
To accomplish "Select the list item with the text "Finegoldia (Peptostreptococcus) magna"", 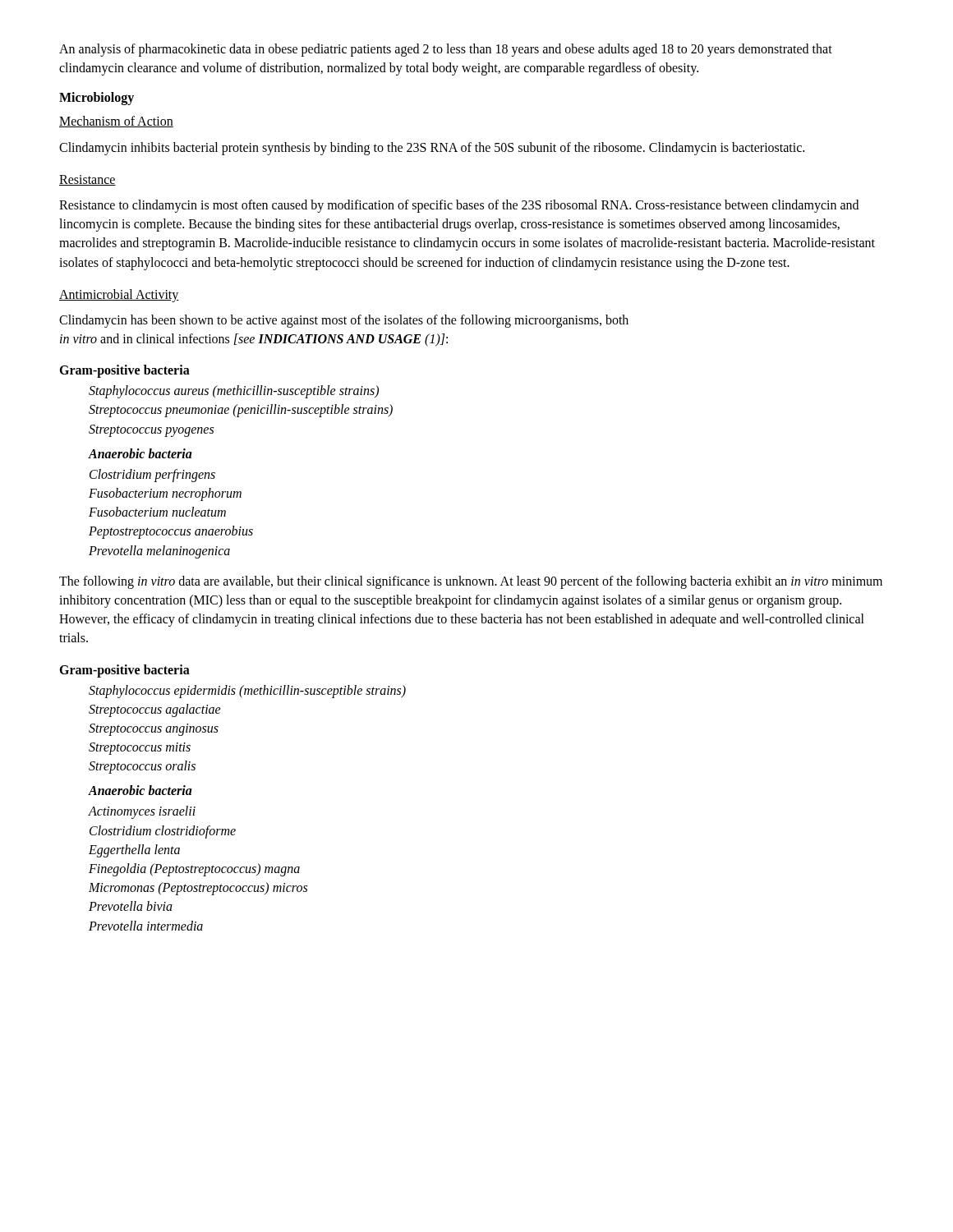I will pyautogui.click(x=194, y=869).
